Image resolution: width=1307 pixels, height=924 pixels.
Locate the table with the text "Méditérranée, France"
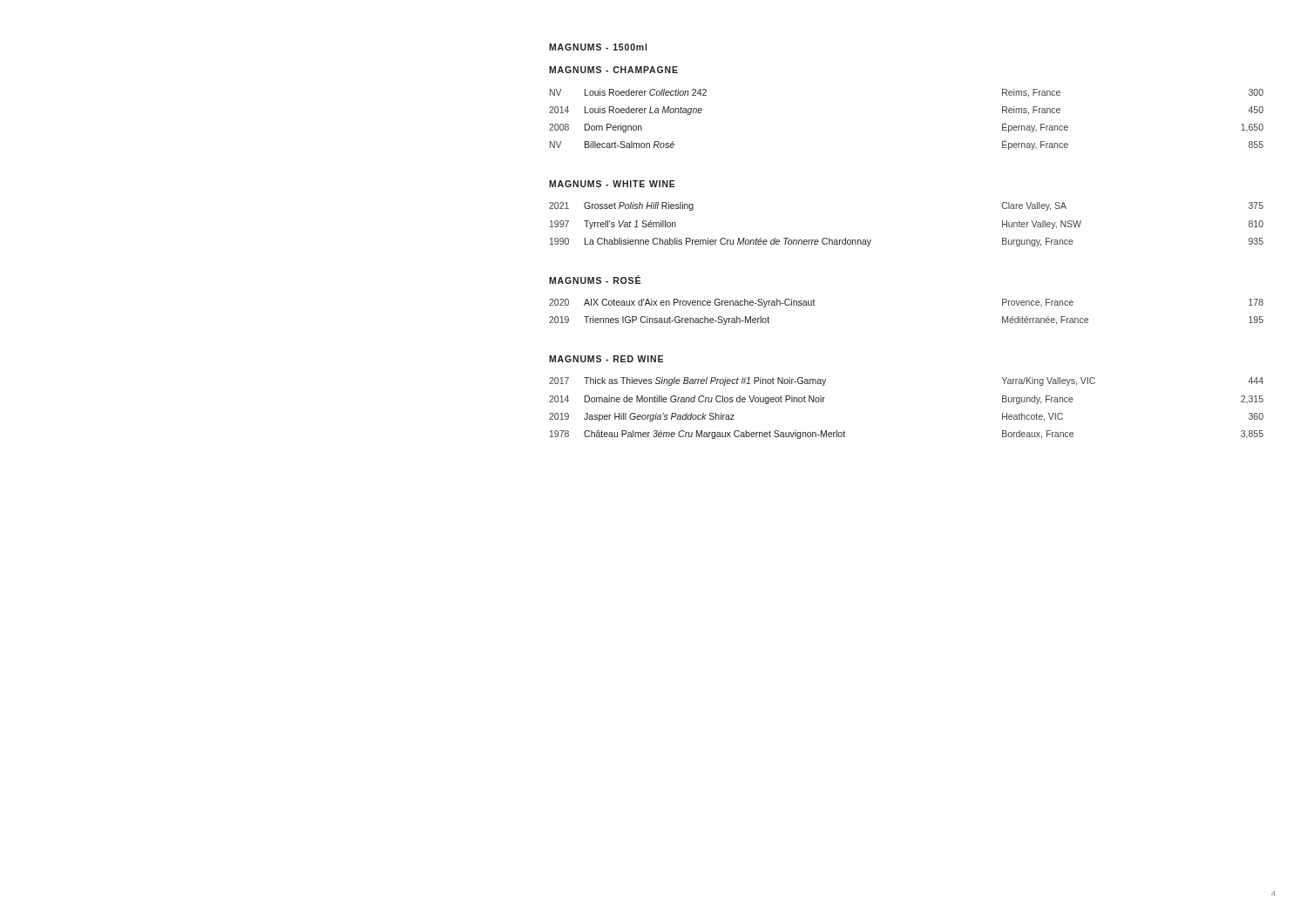(x=906, y=312)
